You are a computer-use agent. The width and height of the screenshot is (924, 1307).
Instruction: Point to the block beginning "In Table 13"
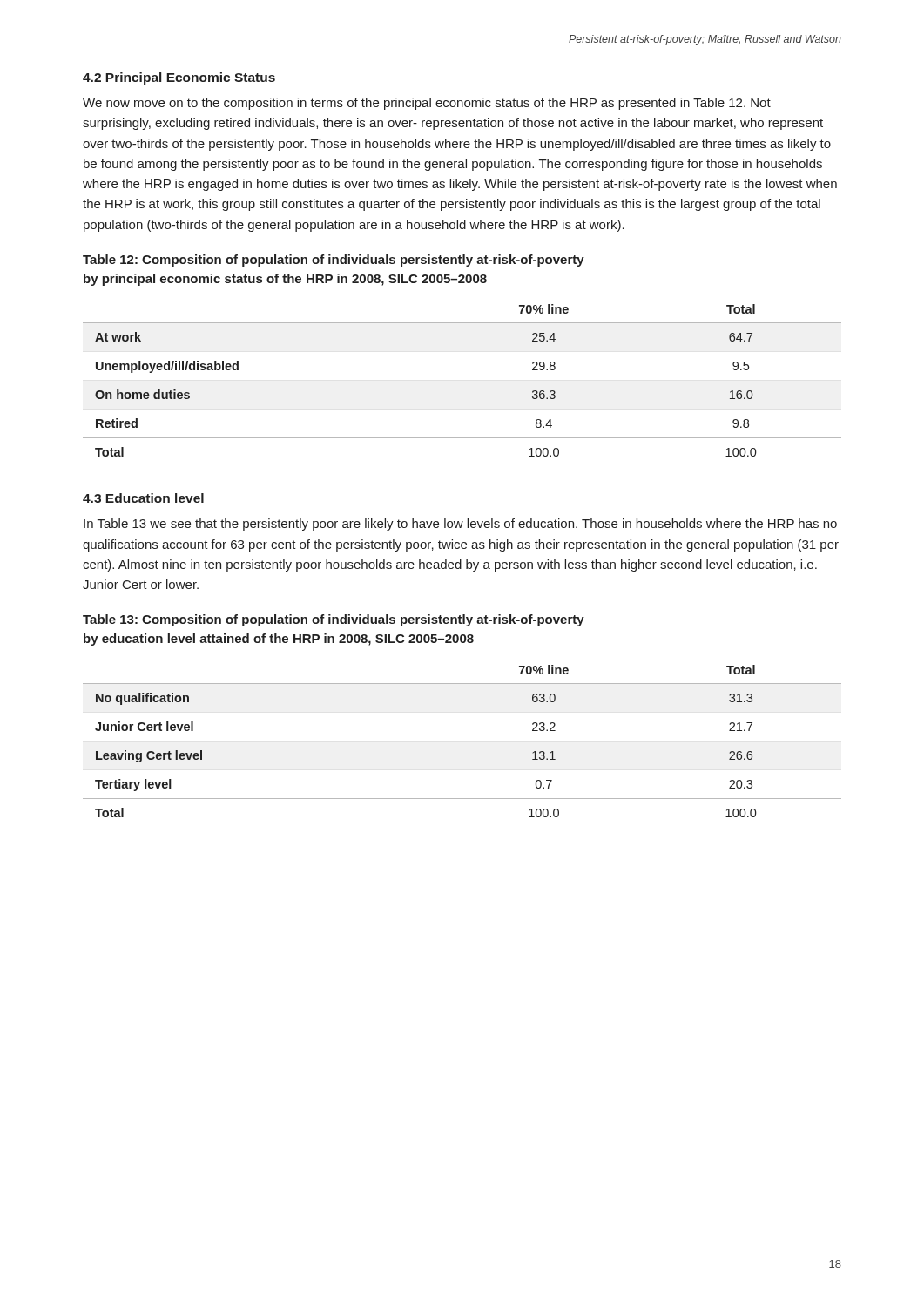pyautogui.click(x=461, y=554)
